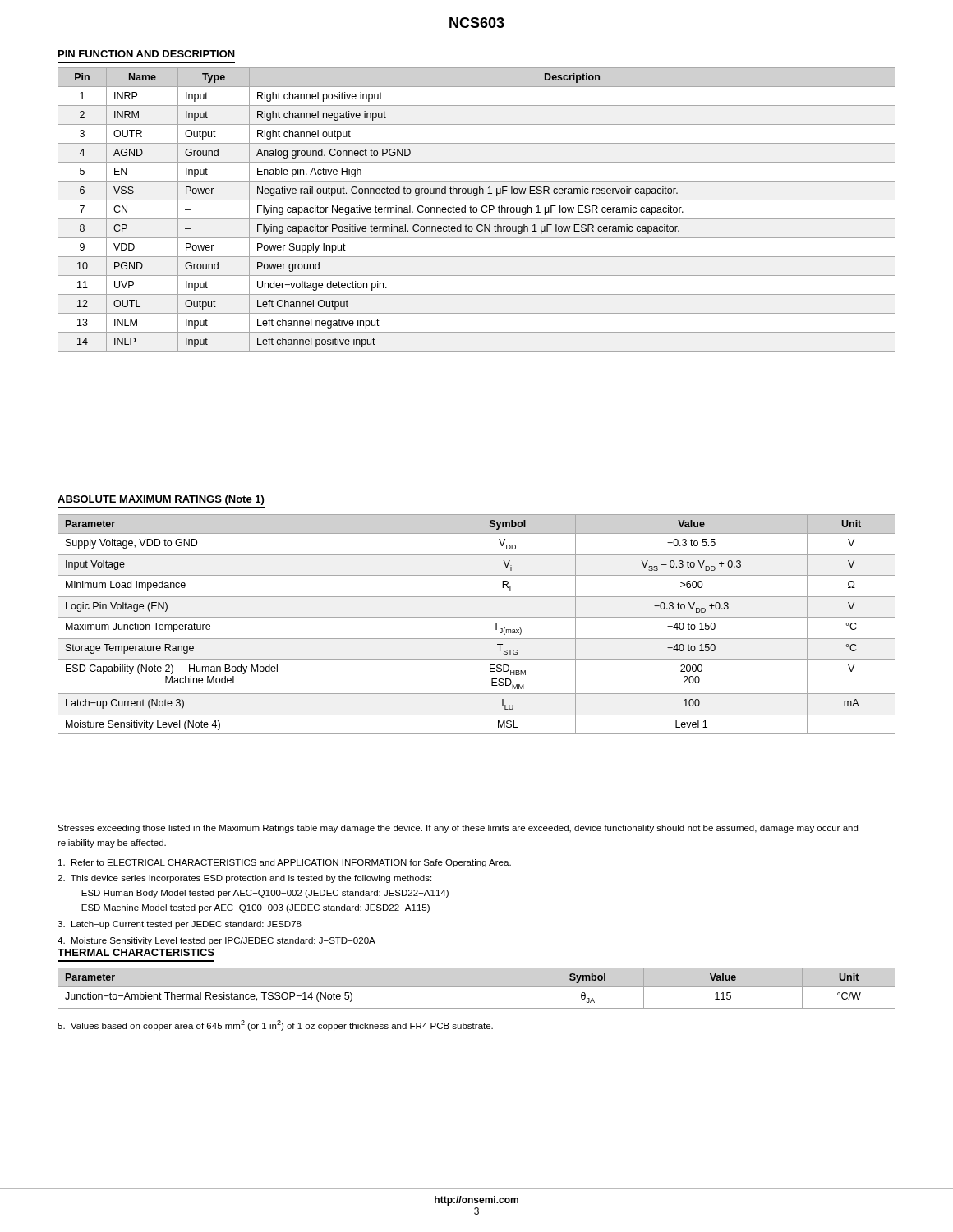Select the table that reads "Junction−to−Ambient Thermal Resistance,"

coord(476,988)
